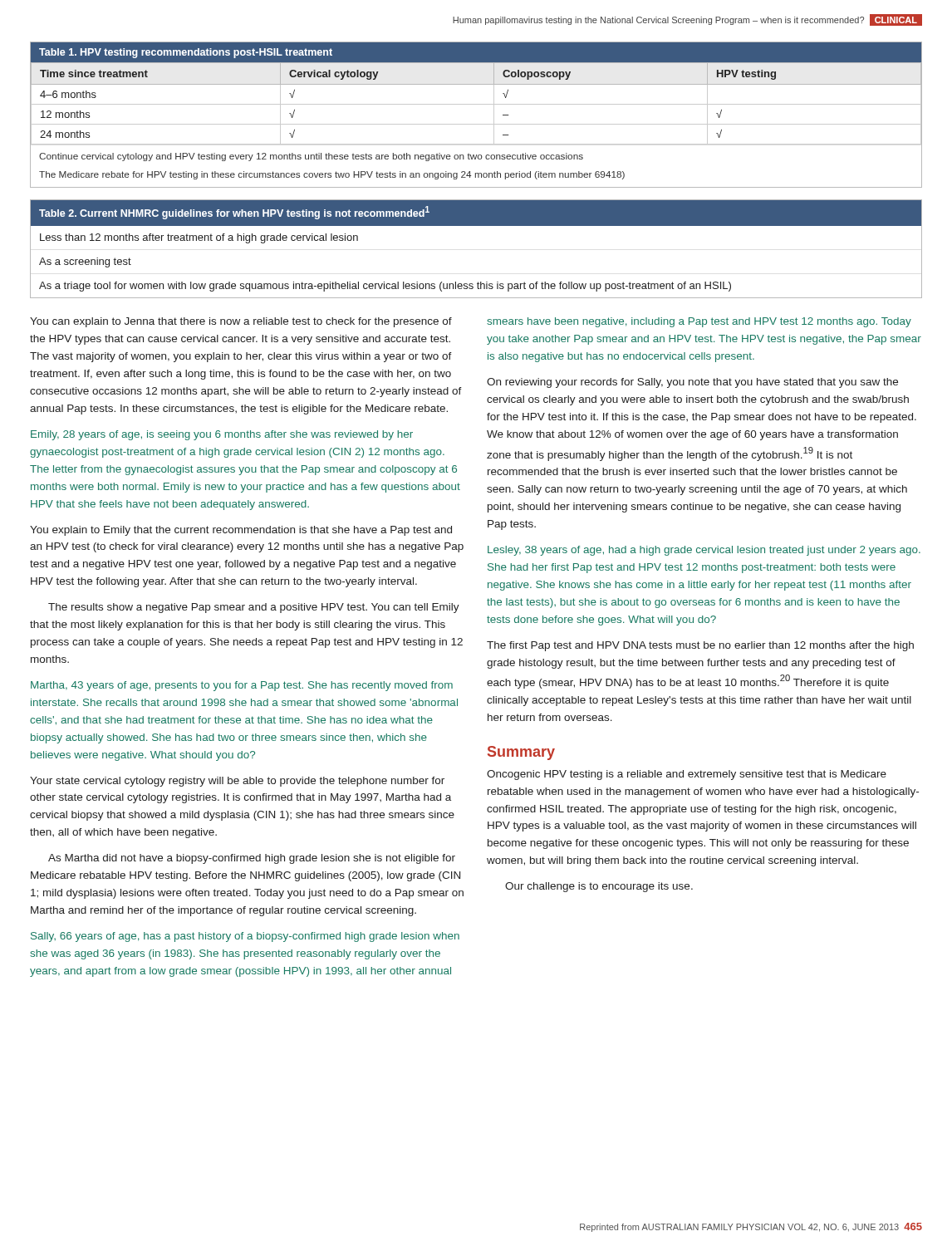Where is the passage that starts "Your state cervical cytology registry will"?

(x=242, y=806)
